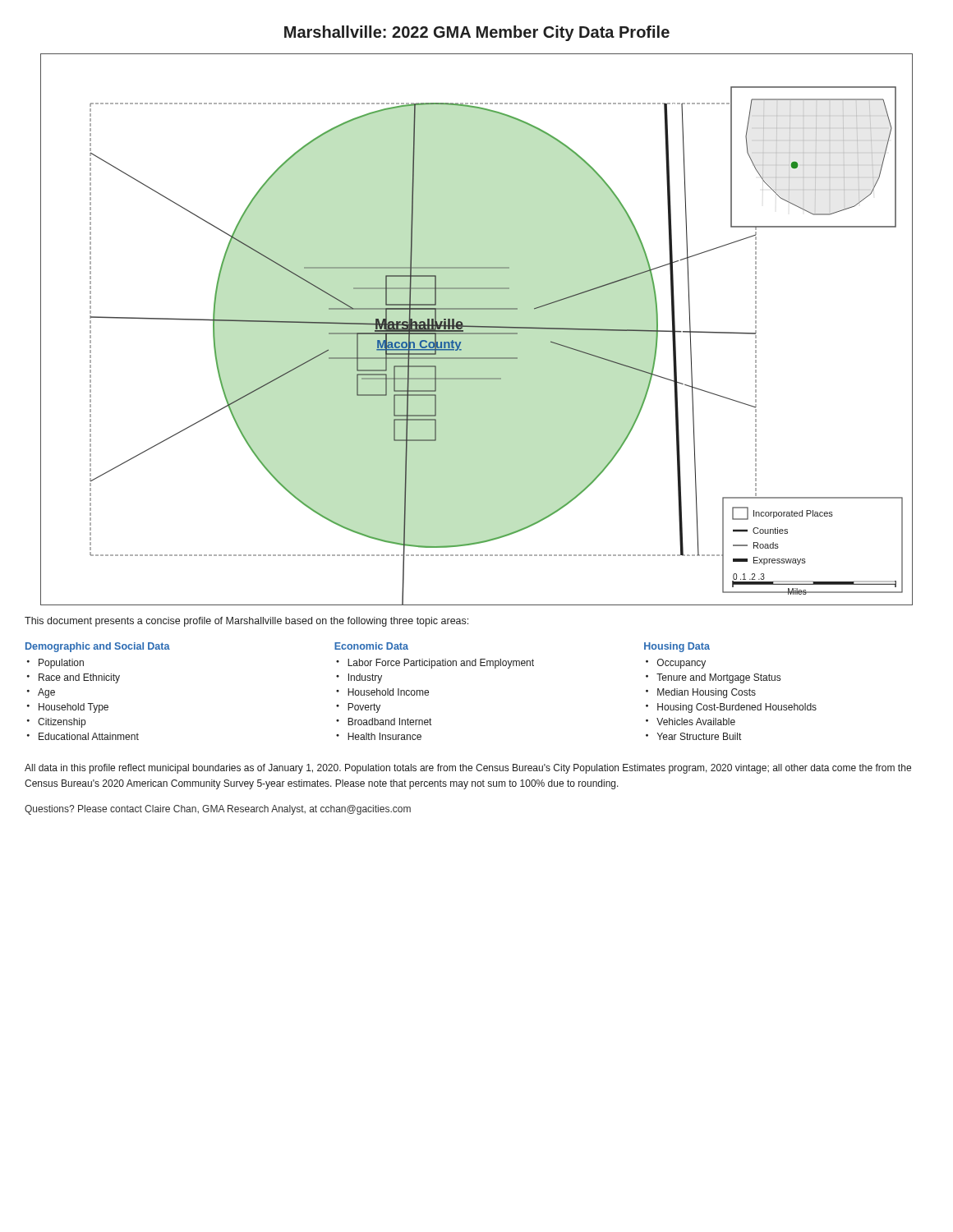Screen dimensions: 1232x953
Task: Find the list item that reads "Educational Attainment"
Action: [x=88, y=737]
